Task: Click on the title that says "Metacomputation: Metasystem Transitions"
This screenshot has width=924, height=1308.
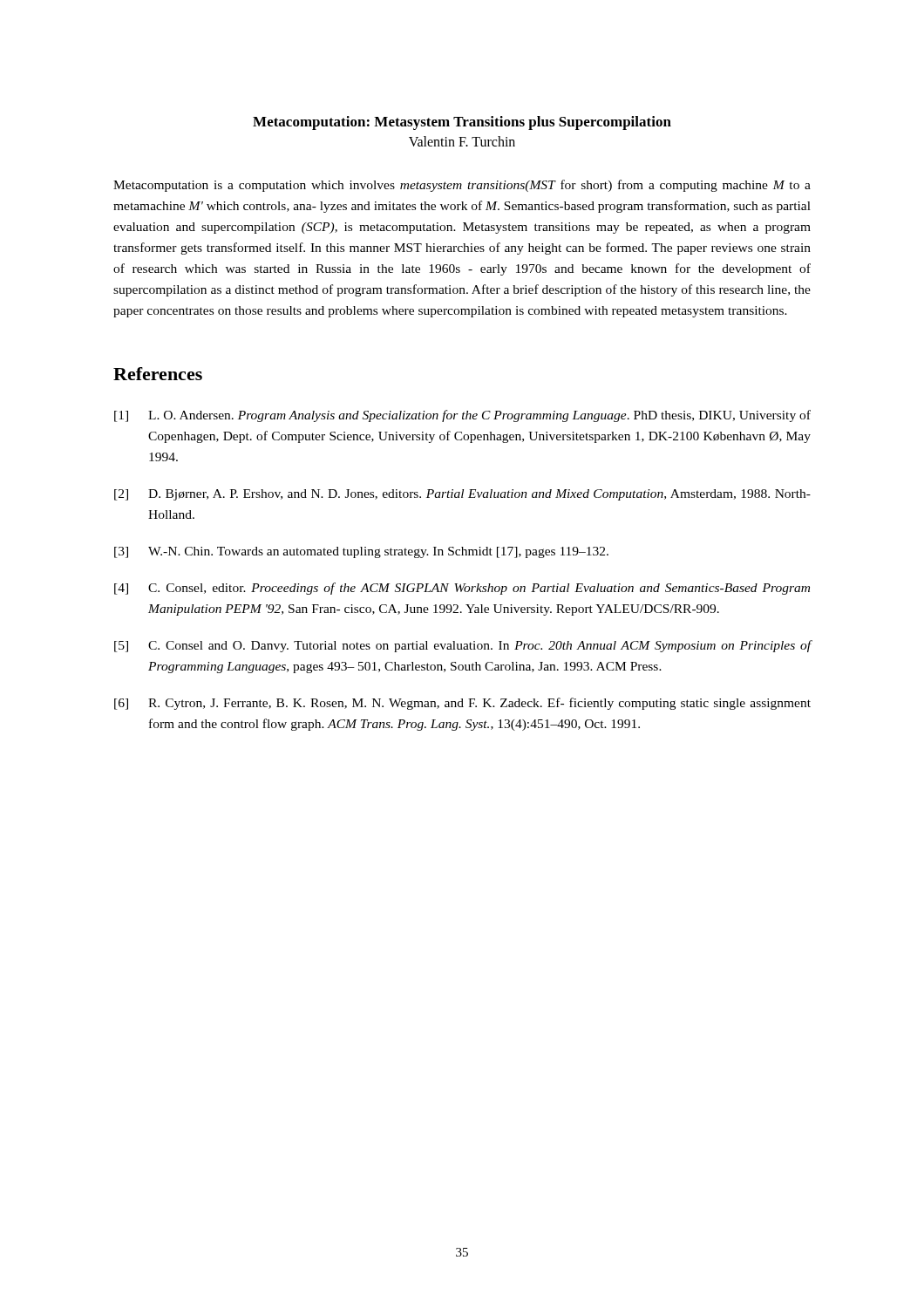Action: click(462, 132)
